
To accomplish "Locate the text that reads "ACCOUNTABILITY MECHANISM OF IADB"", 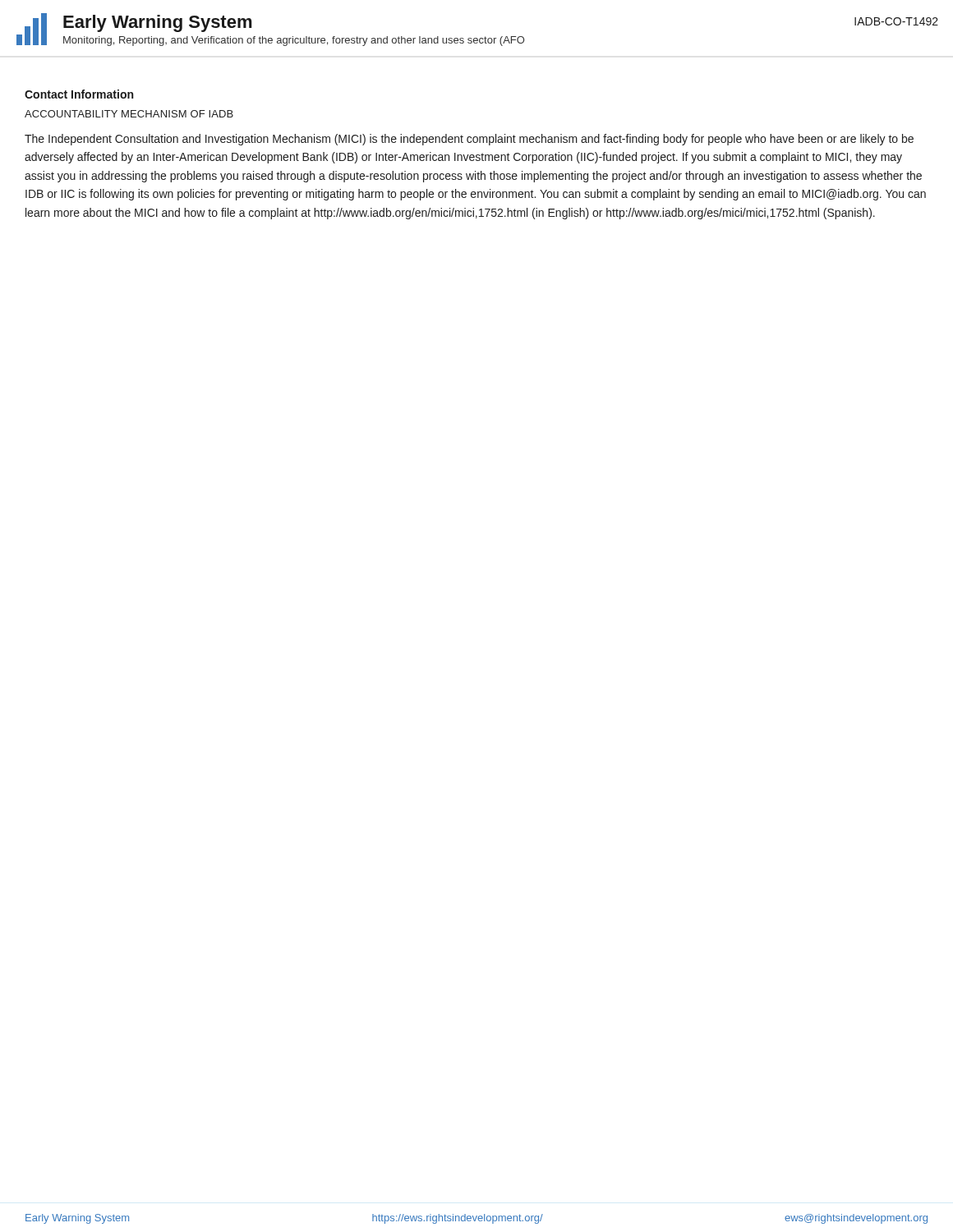I will click(x=129, y=114).
